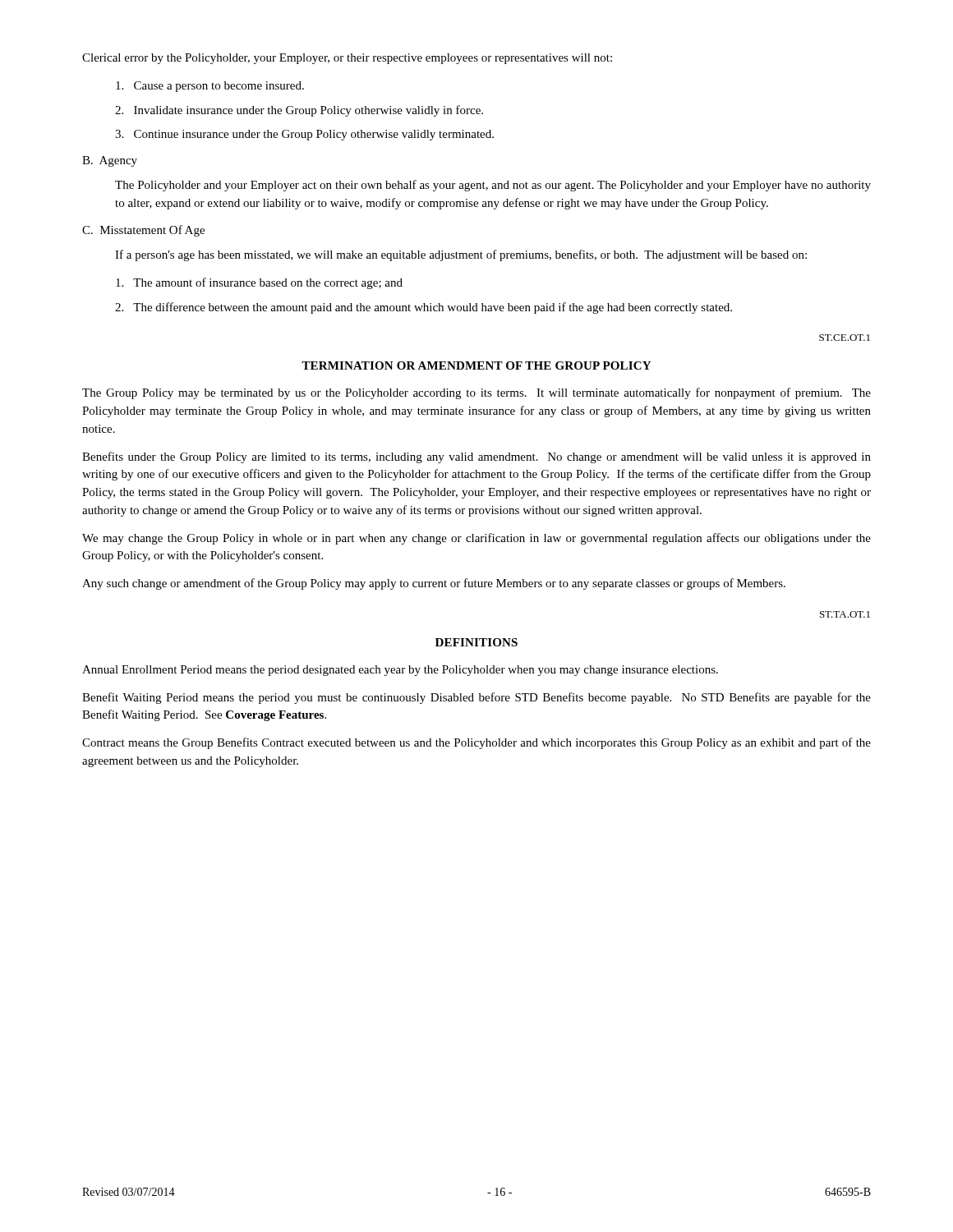Image resolution: width=953 pixels, height=1232 pixels.
Task: Locate the block of text that opens with "Benefits under the Group"
Action: pyautogui.click(x=476, y=483)
